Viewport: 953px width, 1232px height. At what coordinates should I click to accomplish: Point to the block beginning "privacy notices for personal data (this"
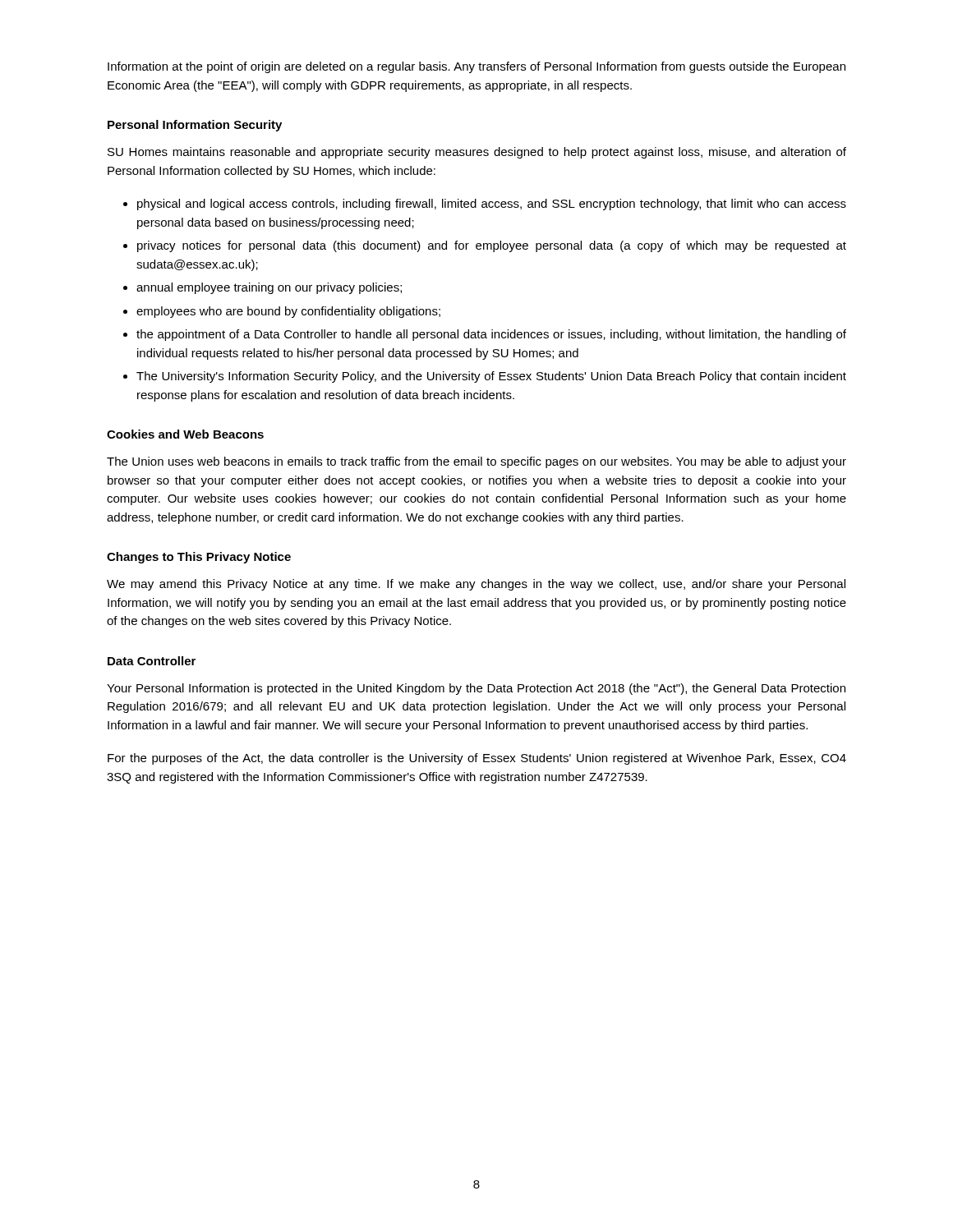(x=491, y=254)
